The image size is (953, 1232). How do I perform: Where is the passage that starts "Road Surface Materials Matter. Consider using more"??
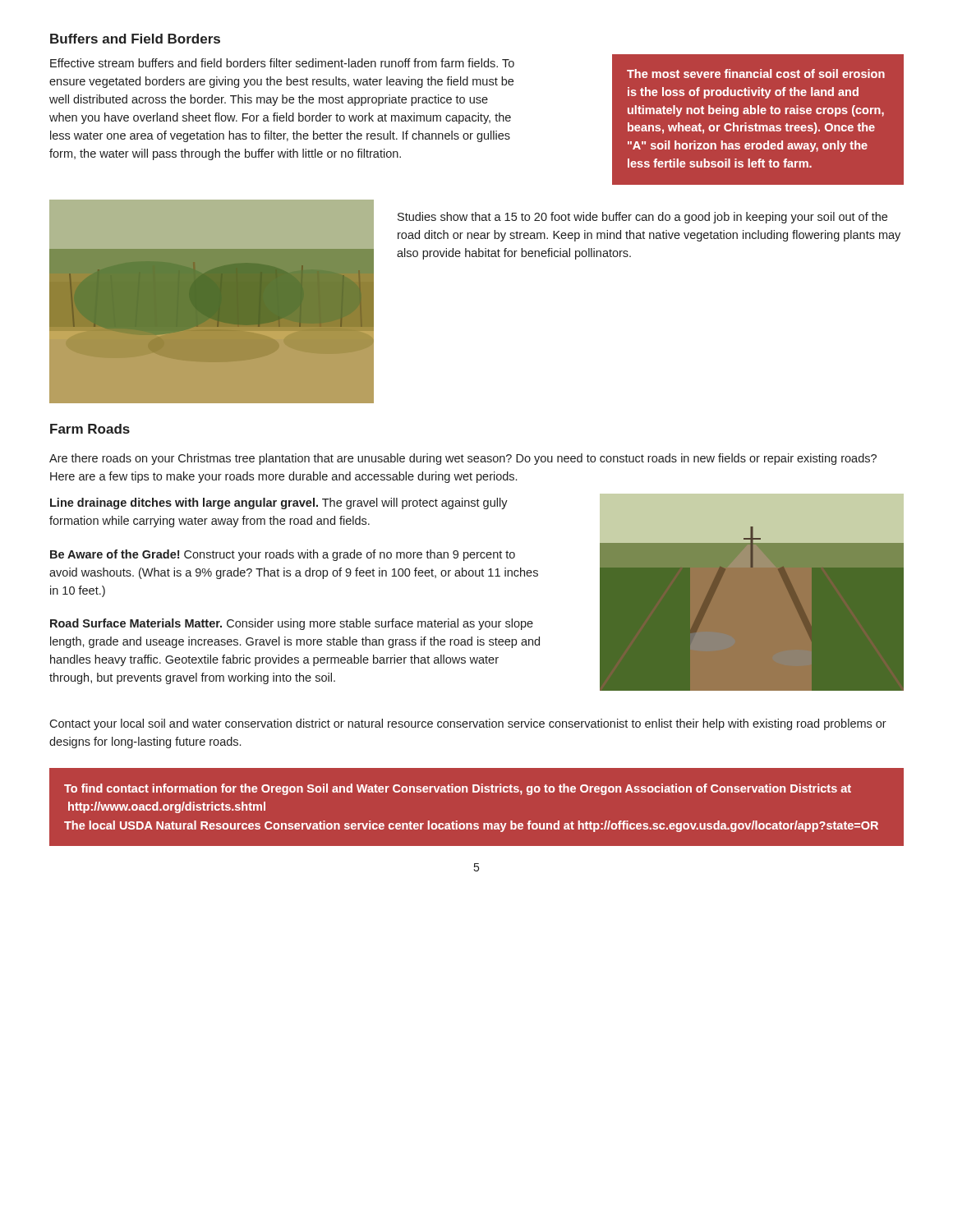point(295,650)
